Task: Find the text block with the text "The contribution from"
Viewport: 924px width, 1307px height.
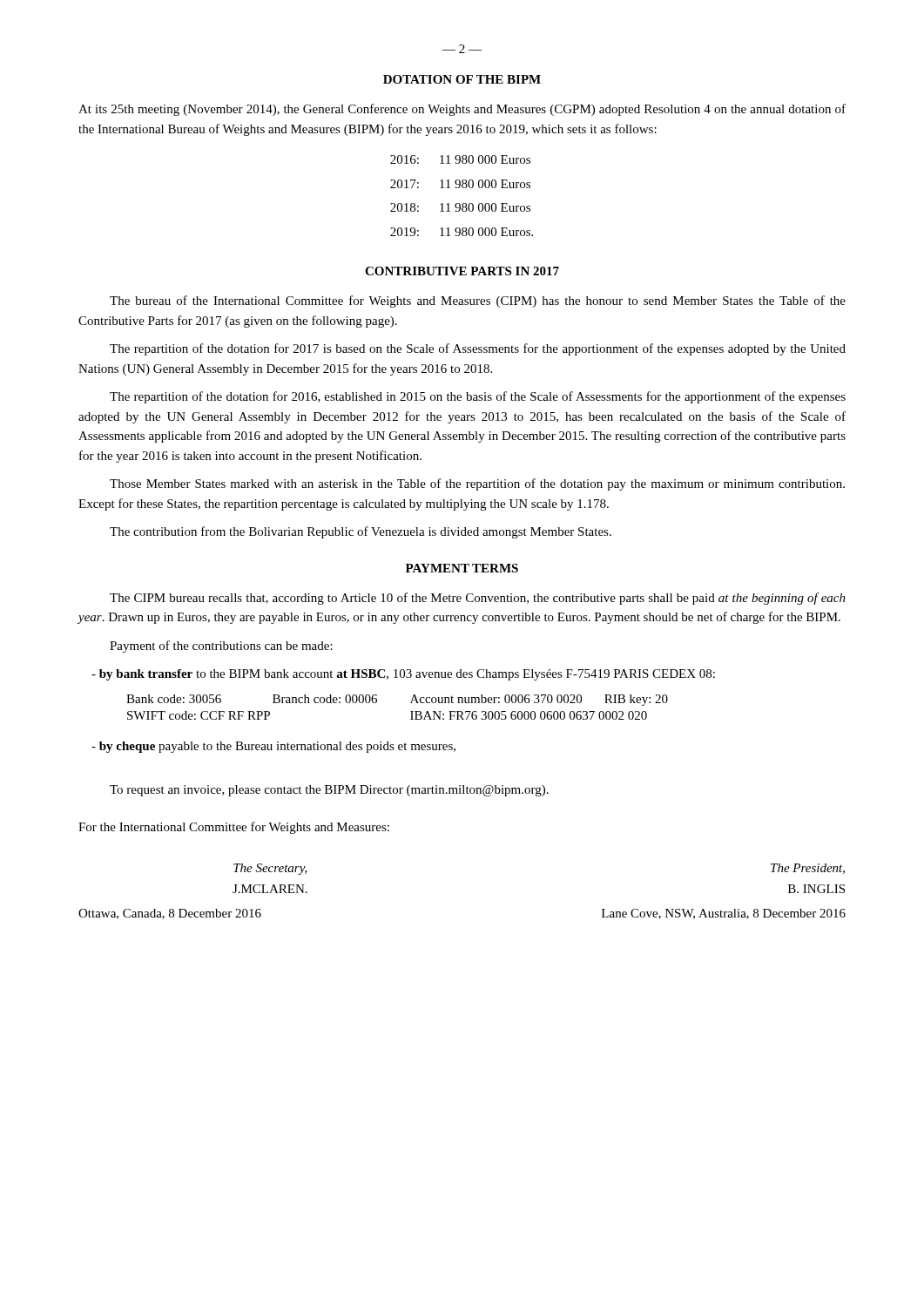Action: pos(361,531)
